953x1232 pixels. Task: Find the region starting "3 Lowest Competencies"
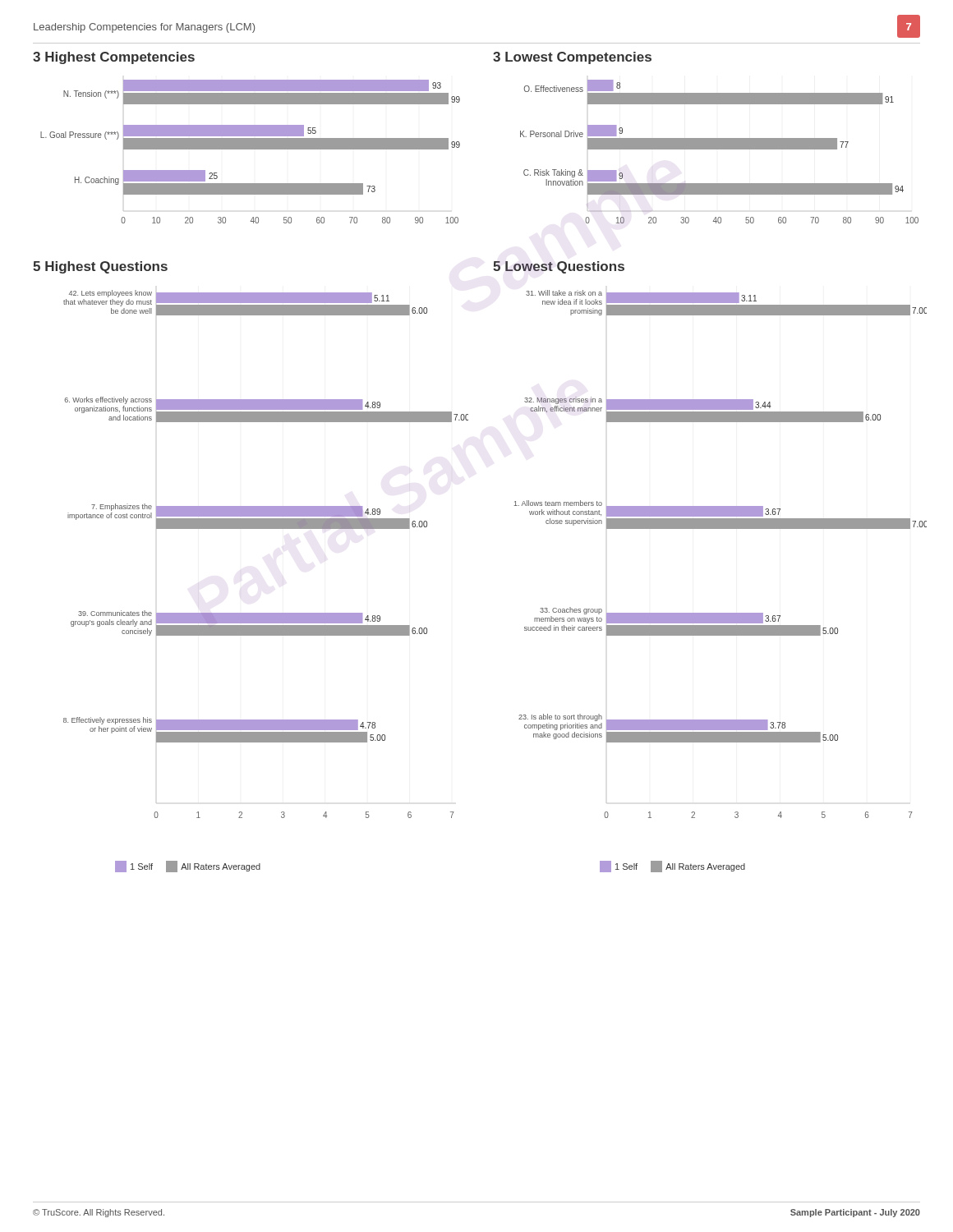[572, 57]
